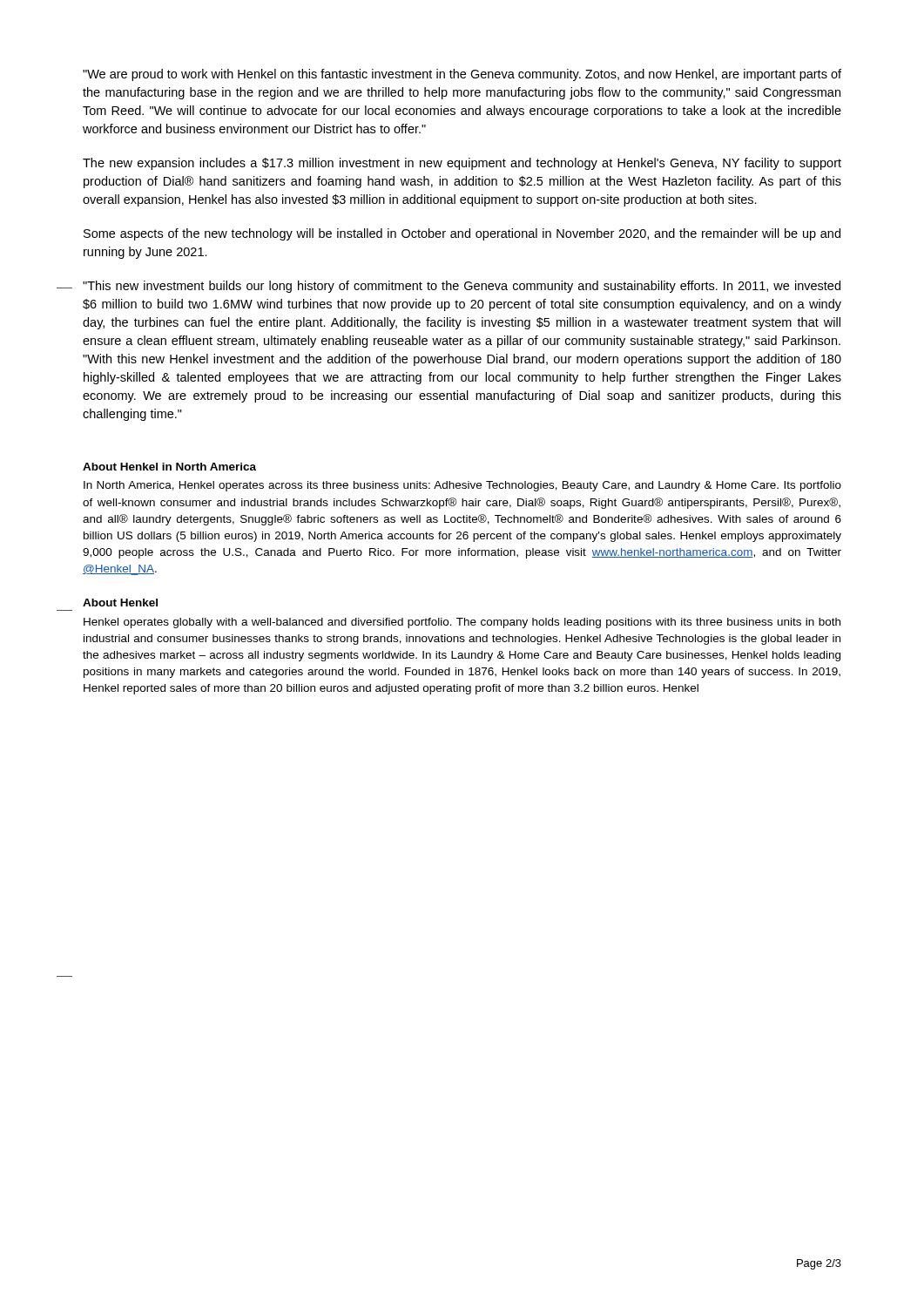Image resolution: width=924 pixels, height=1307 pixels.
Task: Locate the text "About Henkel"
Action: click(x=121, y=603)
